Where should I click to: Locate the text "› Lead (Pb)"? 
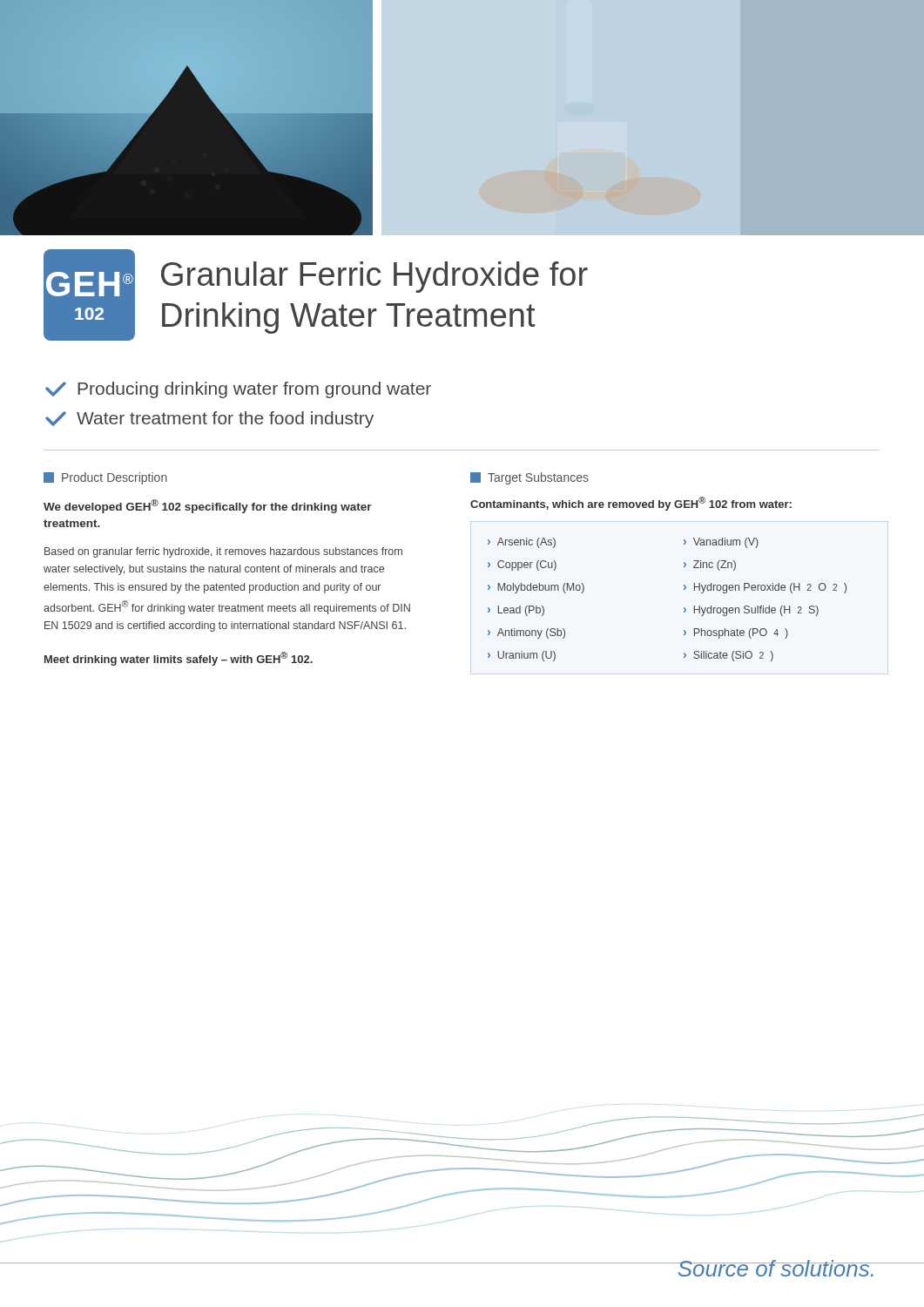[x=516, y=609]
